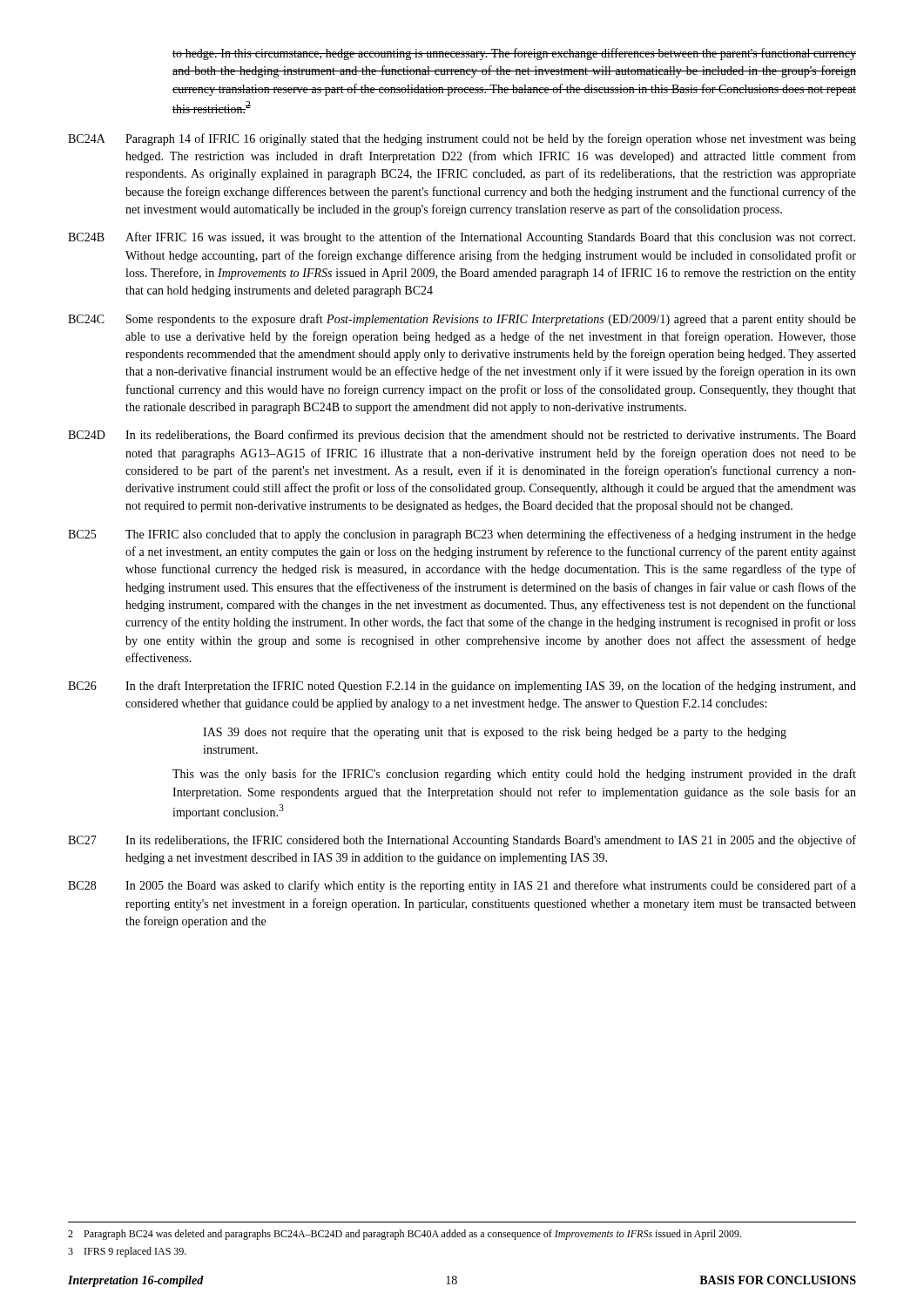Locate the block starting "BC25 The IFRIC also"
Image resolution: width=924 pixels, height=1307 pixels.
pos(462,597)
